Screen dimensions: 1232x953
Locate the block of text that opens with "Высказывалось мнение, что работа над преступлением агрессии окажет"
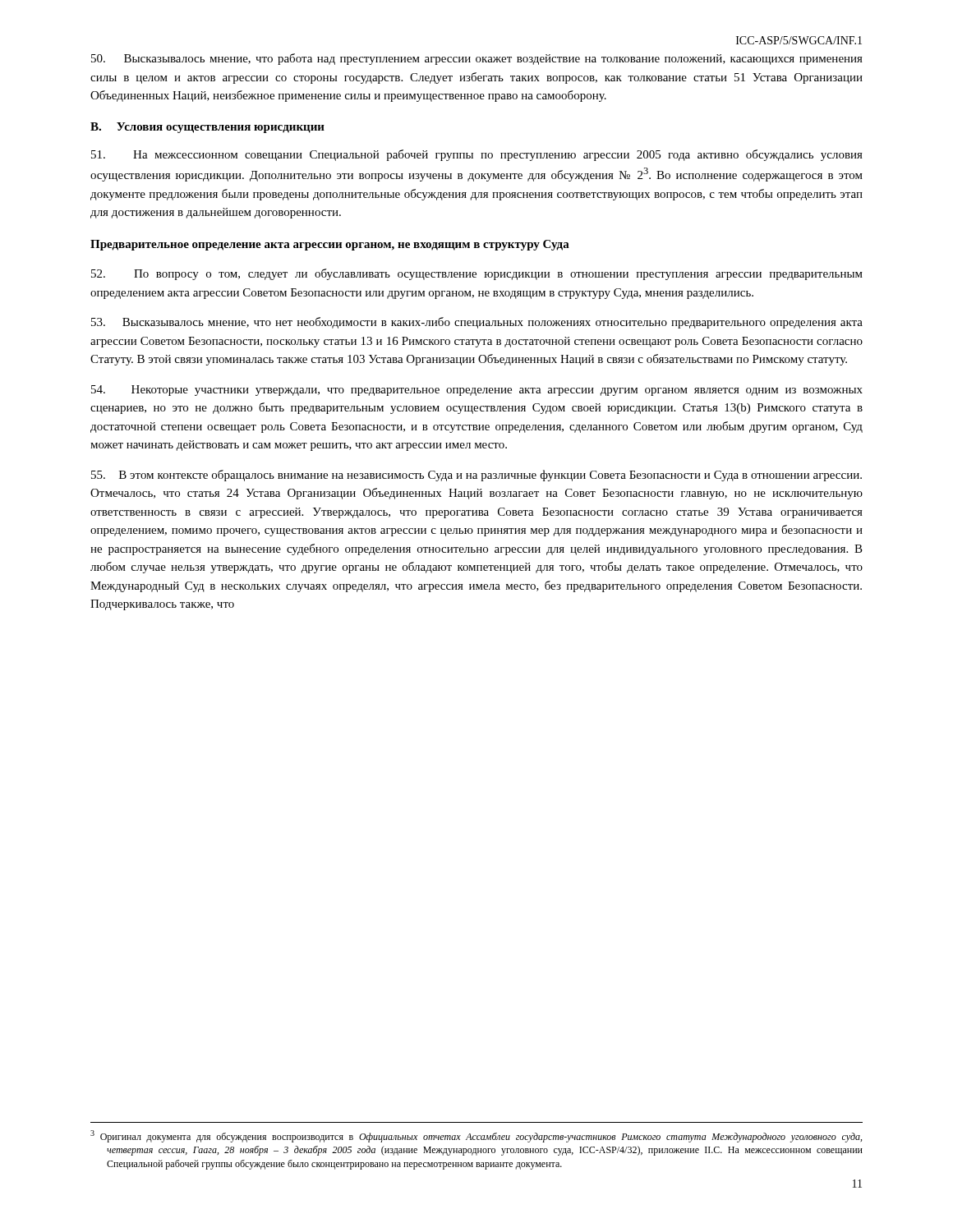(x=476, y=77)
